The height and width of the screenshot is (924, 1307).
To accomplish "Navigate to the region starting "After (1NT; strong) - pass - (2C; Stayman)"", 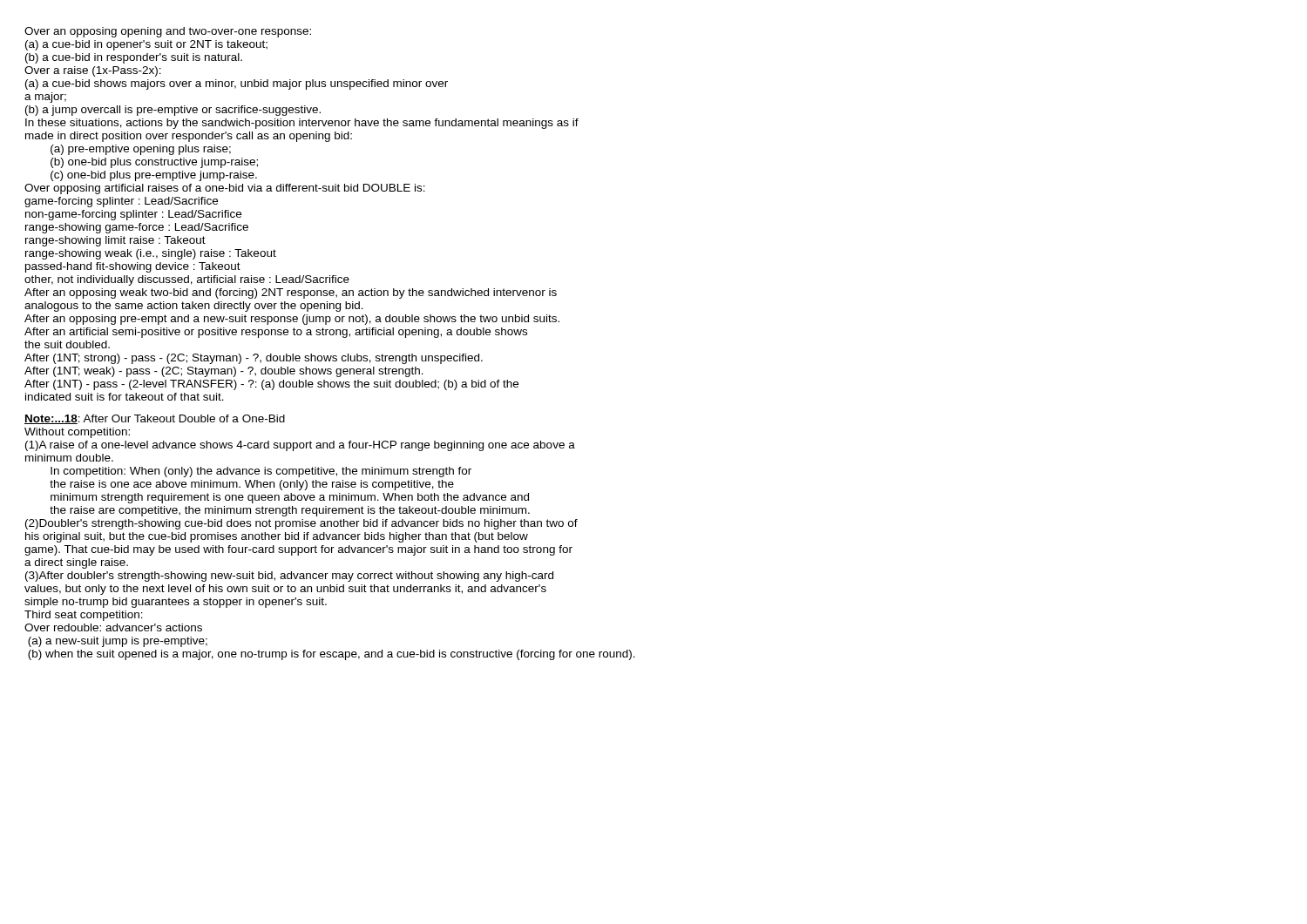I will pyautogui.click(x=254, y=359).
